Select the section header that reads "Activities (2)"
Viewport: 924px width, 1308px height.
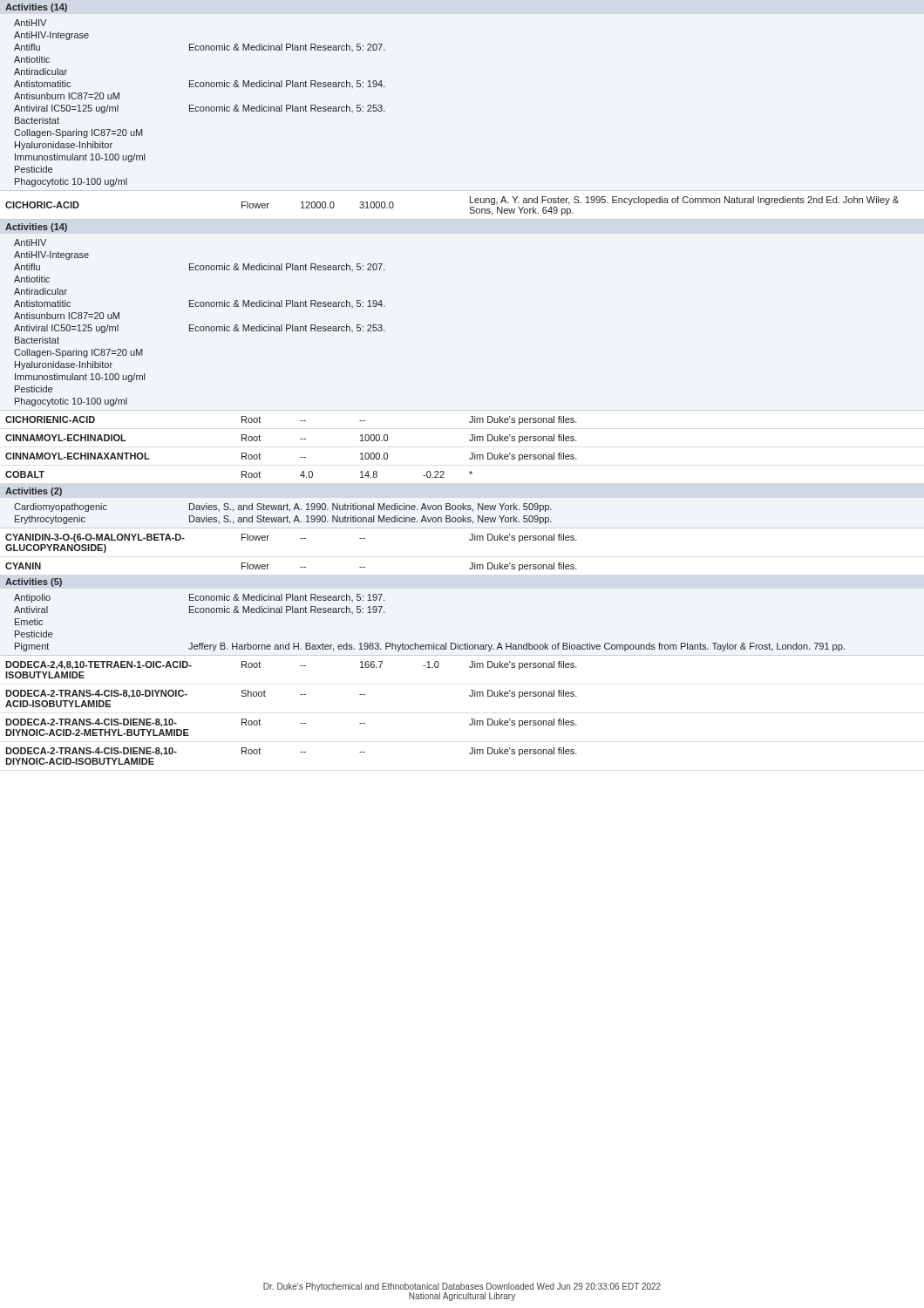point(34,491)
